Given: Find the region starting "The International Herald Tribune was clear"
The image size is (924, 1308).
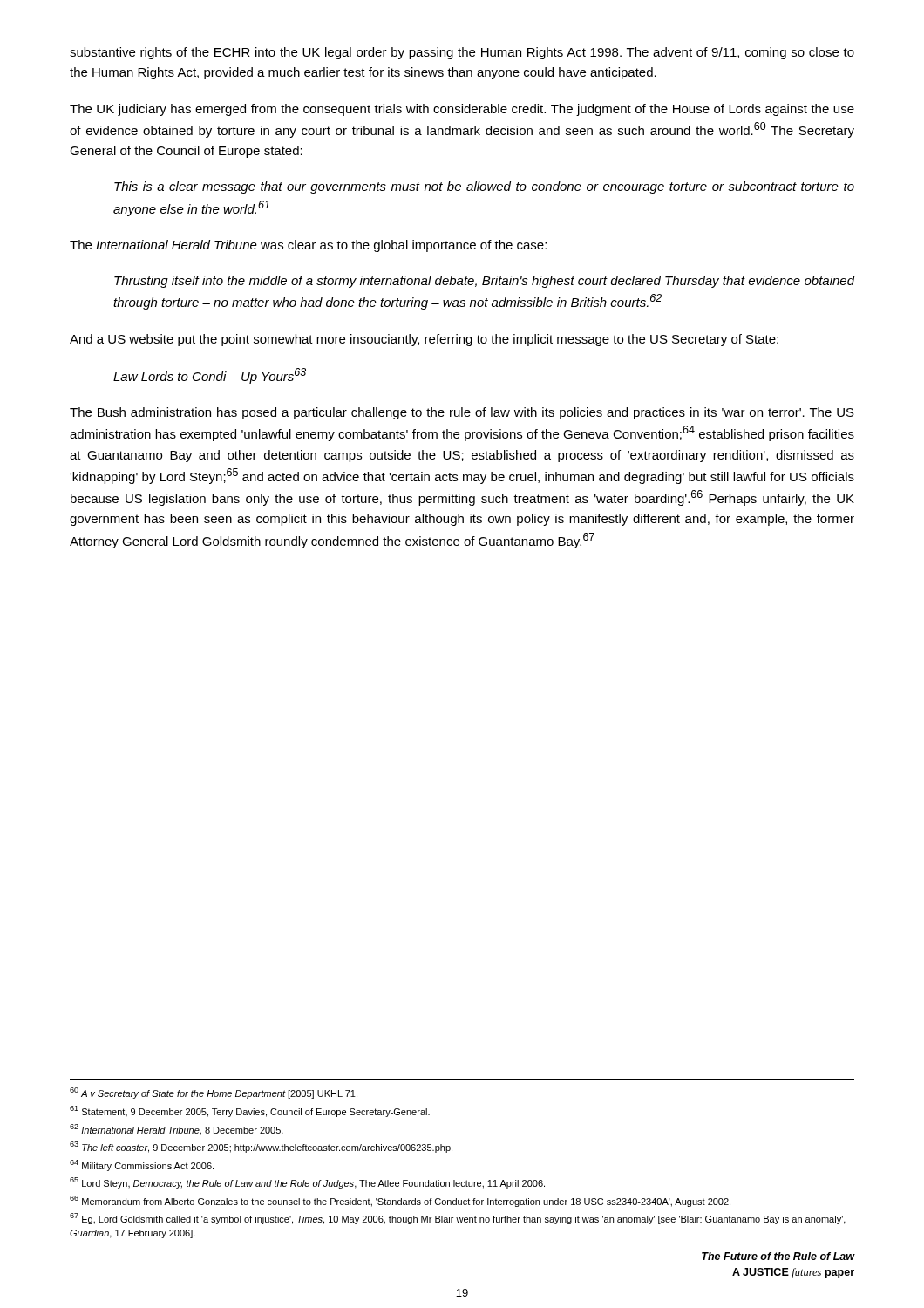Looking at the screenshot, I should click(462, 245).
